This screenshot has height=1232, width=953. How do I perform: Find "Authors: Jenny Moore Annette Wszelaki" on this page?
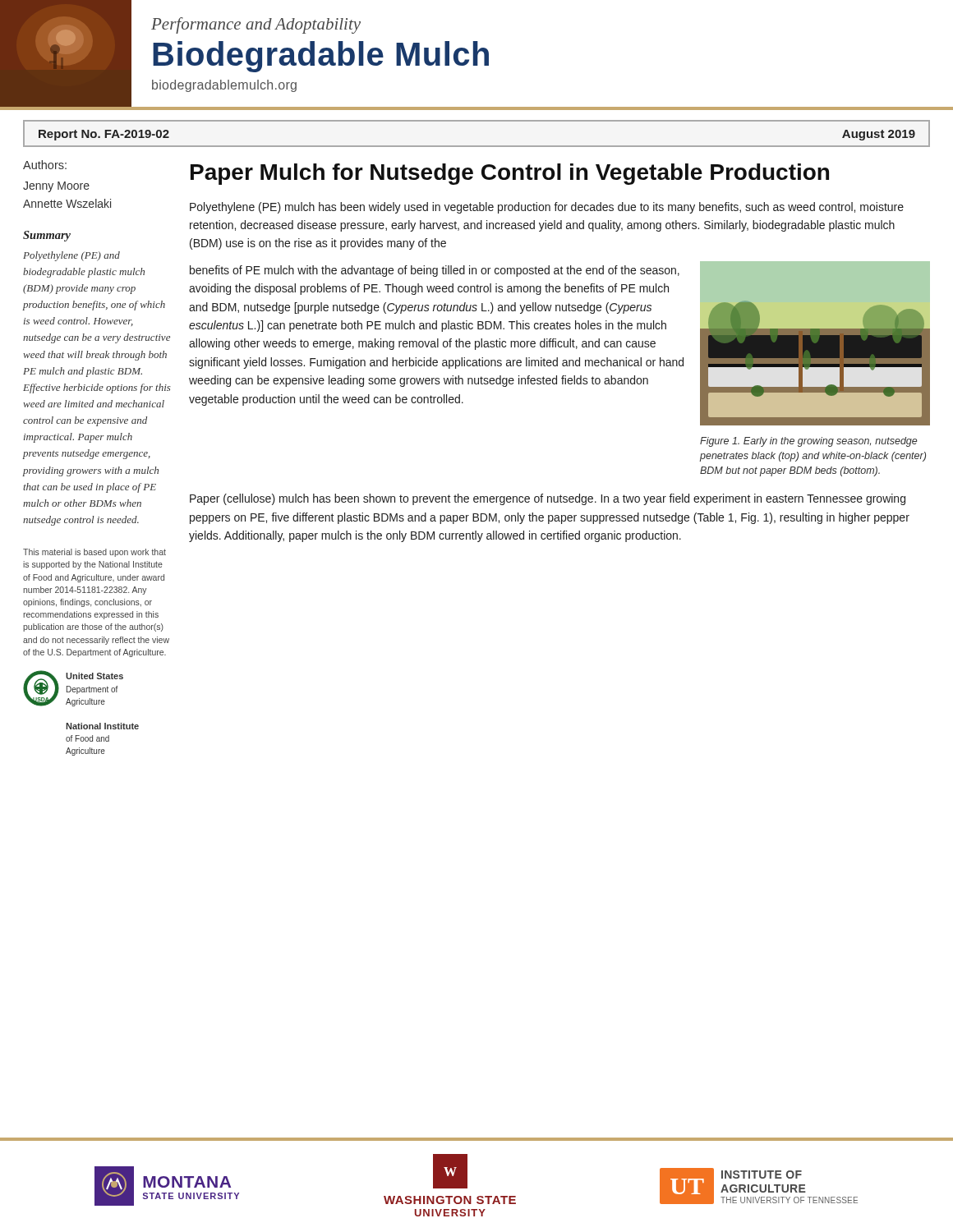97,186
